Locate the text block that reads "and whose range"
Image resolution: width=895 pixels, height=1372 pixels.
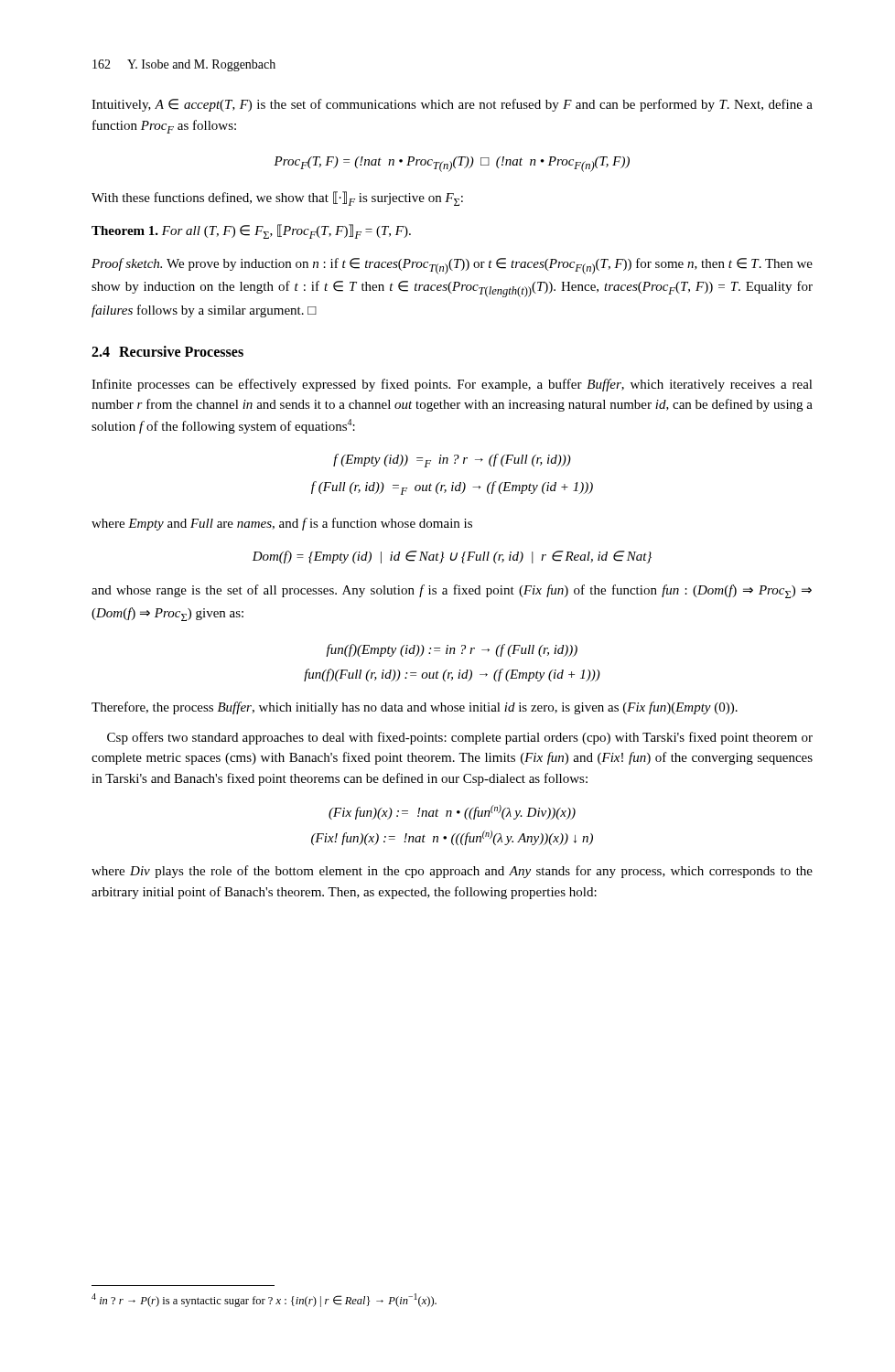click(452, 603)
